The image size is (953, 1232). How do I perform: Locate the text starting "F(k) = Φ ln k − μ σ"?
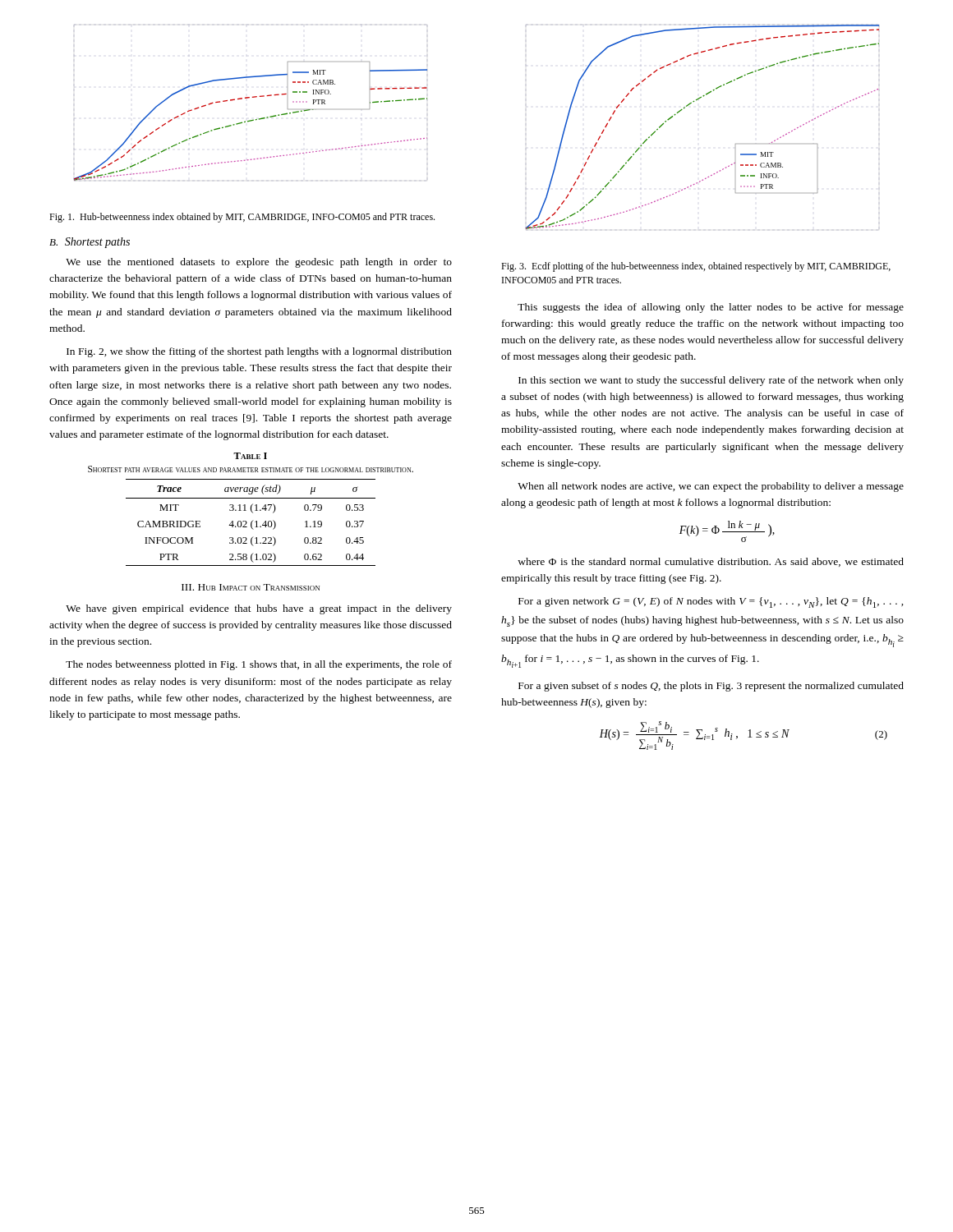727,531
